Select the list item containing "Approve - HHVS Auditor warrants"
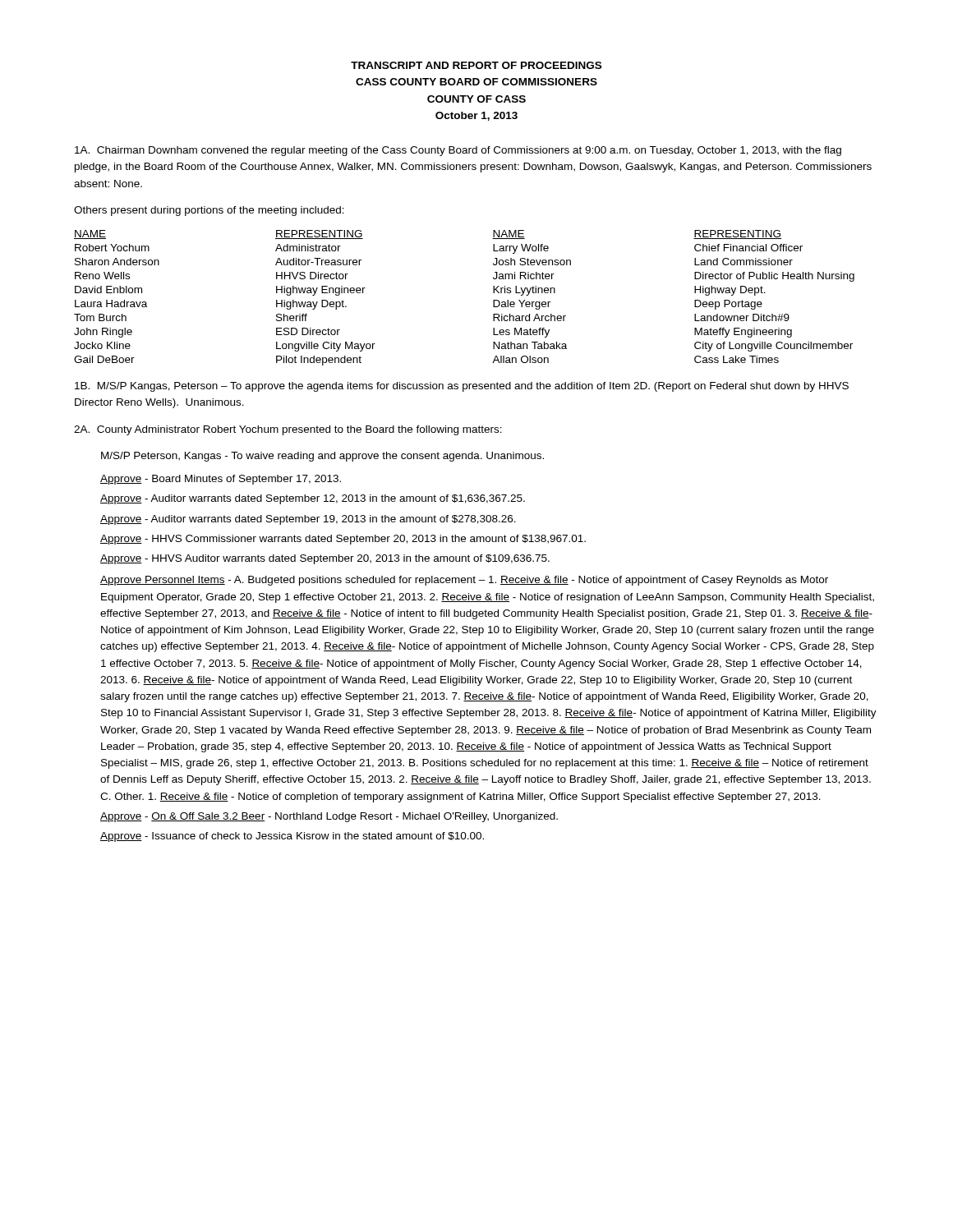Image resolution: width=953 pixels, height=1232 pixels. point(325,558)
